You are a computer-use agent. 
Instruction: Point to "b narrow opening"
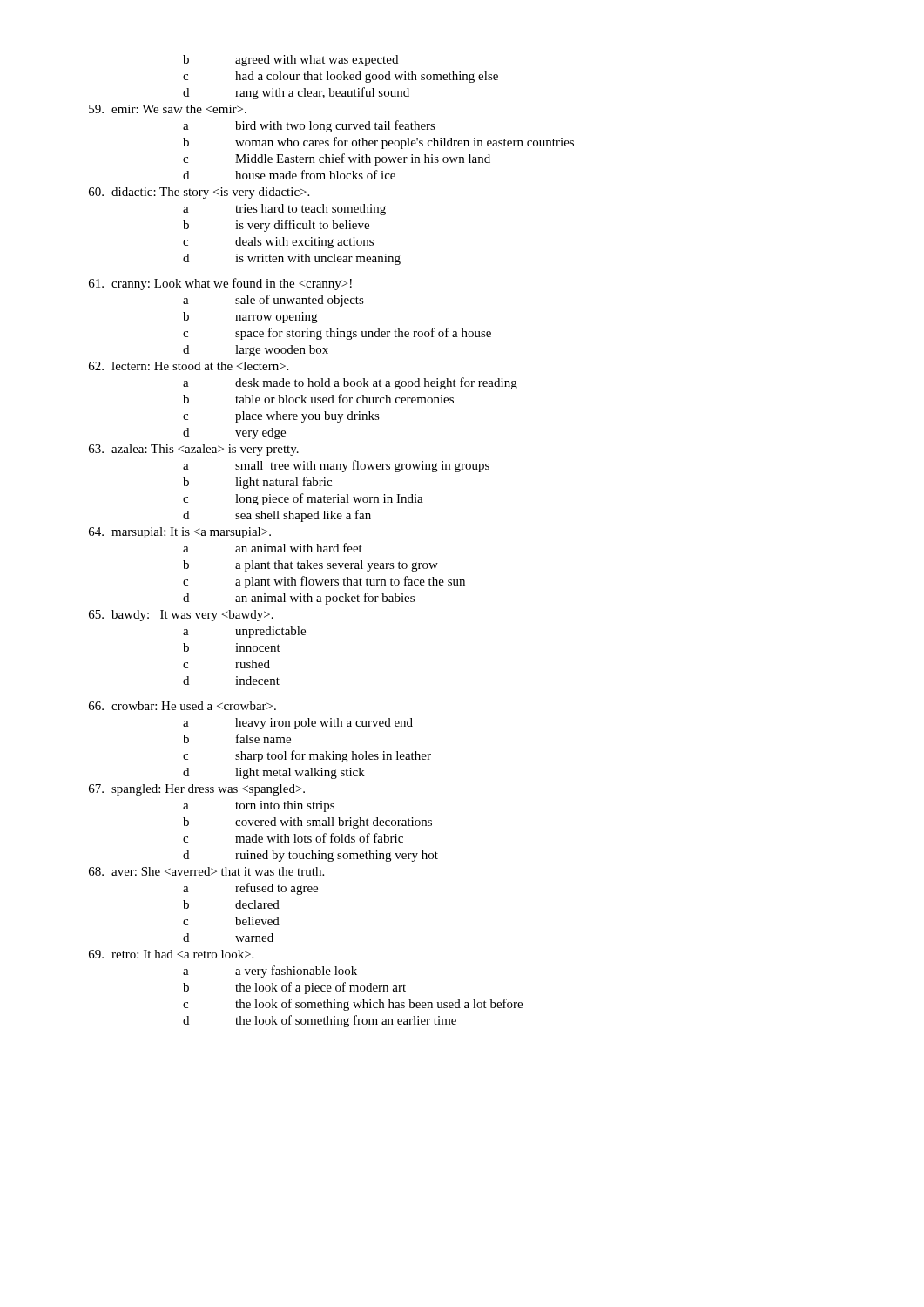[250, 318]
